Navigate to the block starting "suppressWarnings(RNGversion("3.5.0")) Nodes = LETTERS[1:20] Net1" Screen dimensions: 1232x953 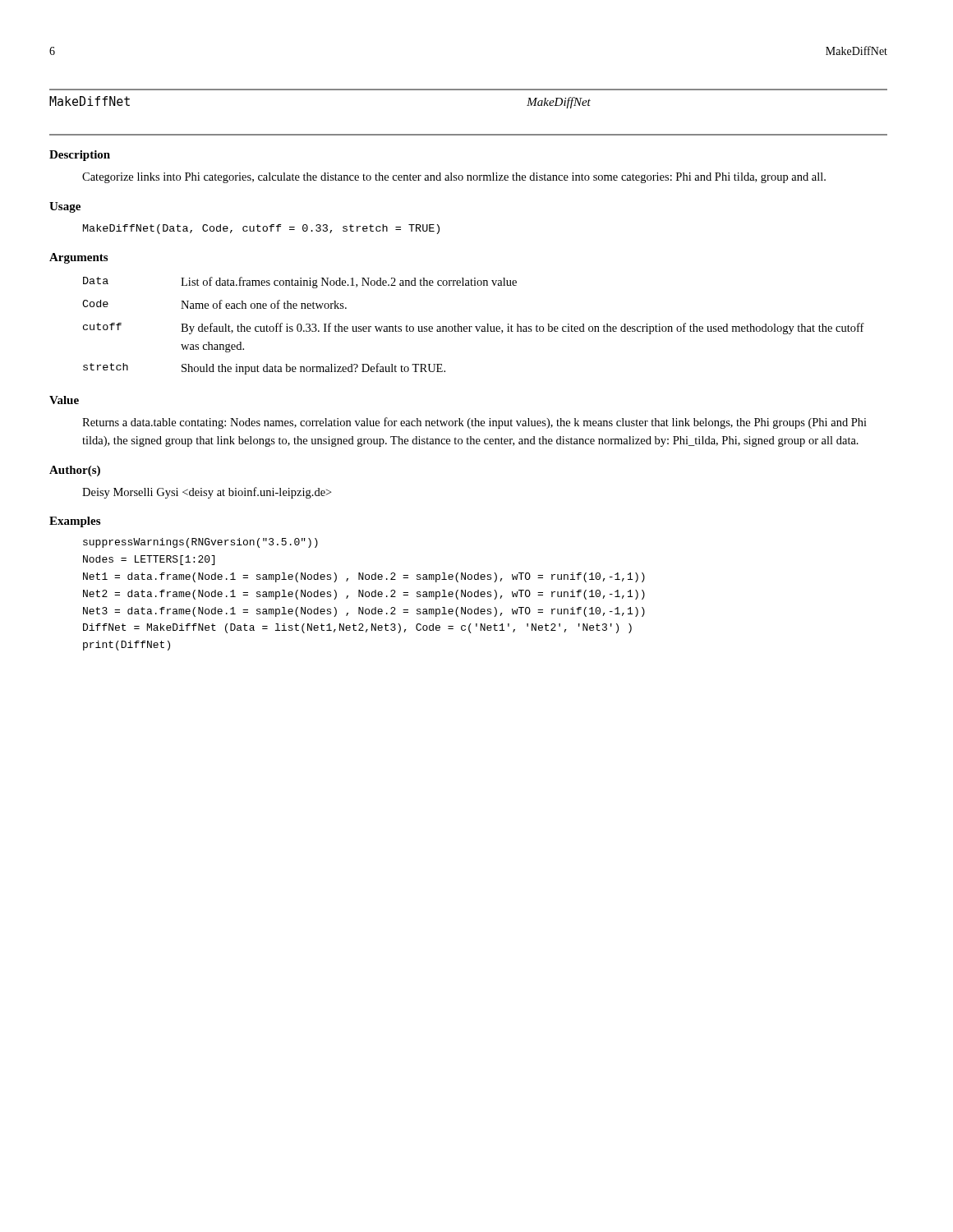[364, 594]
